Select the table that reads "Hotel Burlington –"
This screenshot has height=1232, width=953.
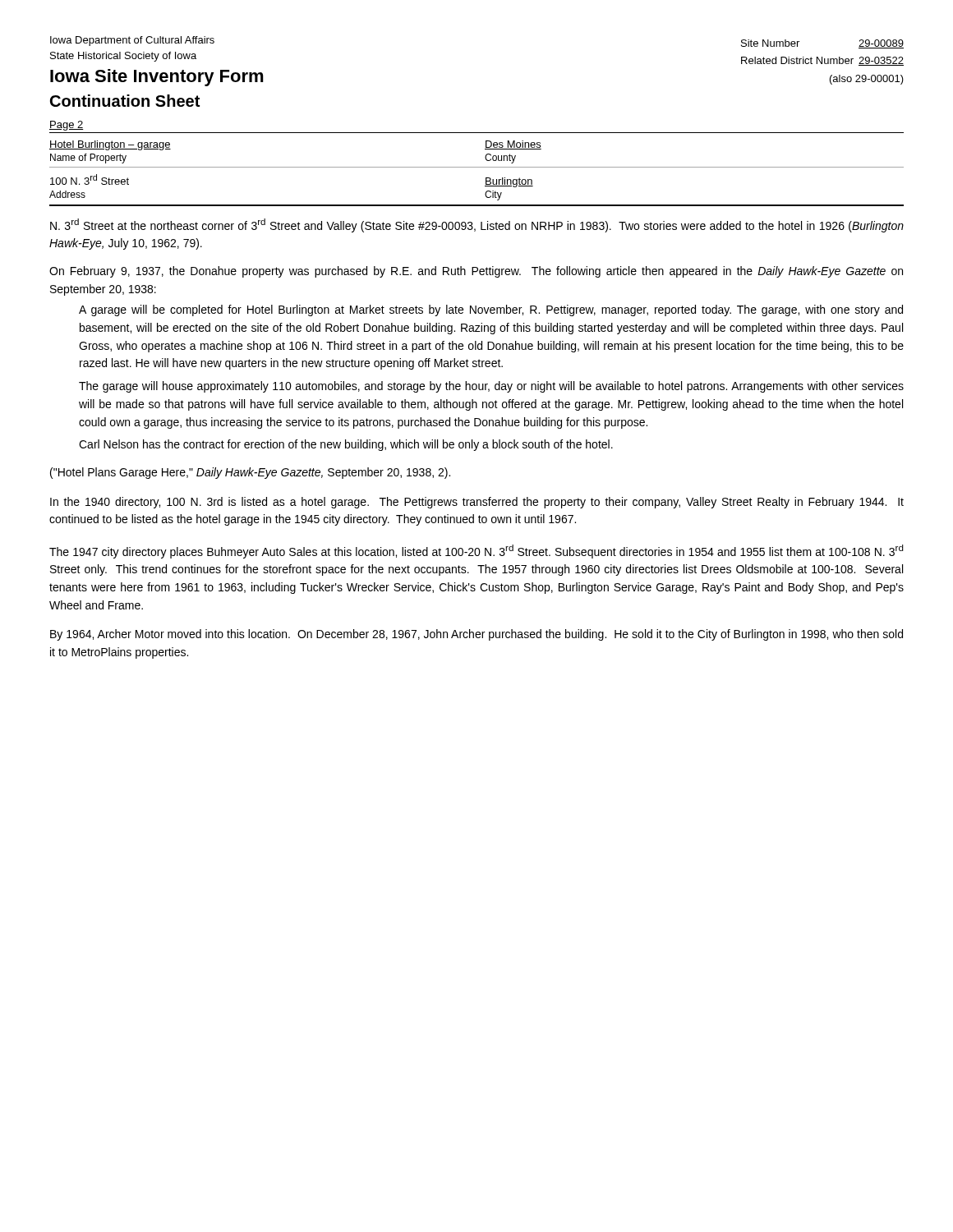tap(476, 174)
